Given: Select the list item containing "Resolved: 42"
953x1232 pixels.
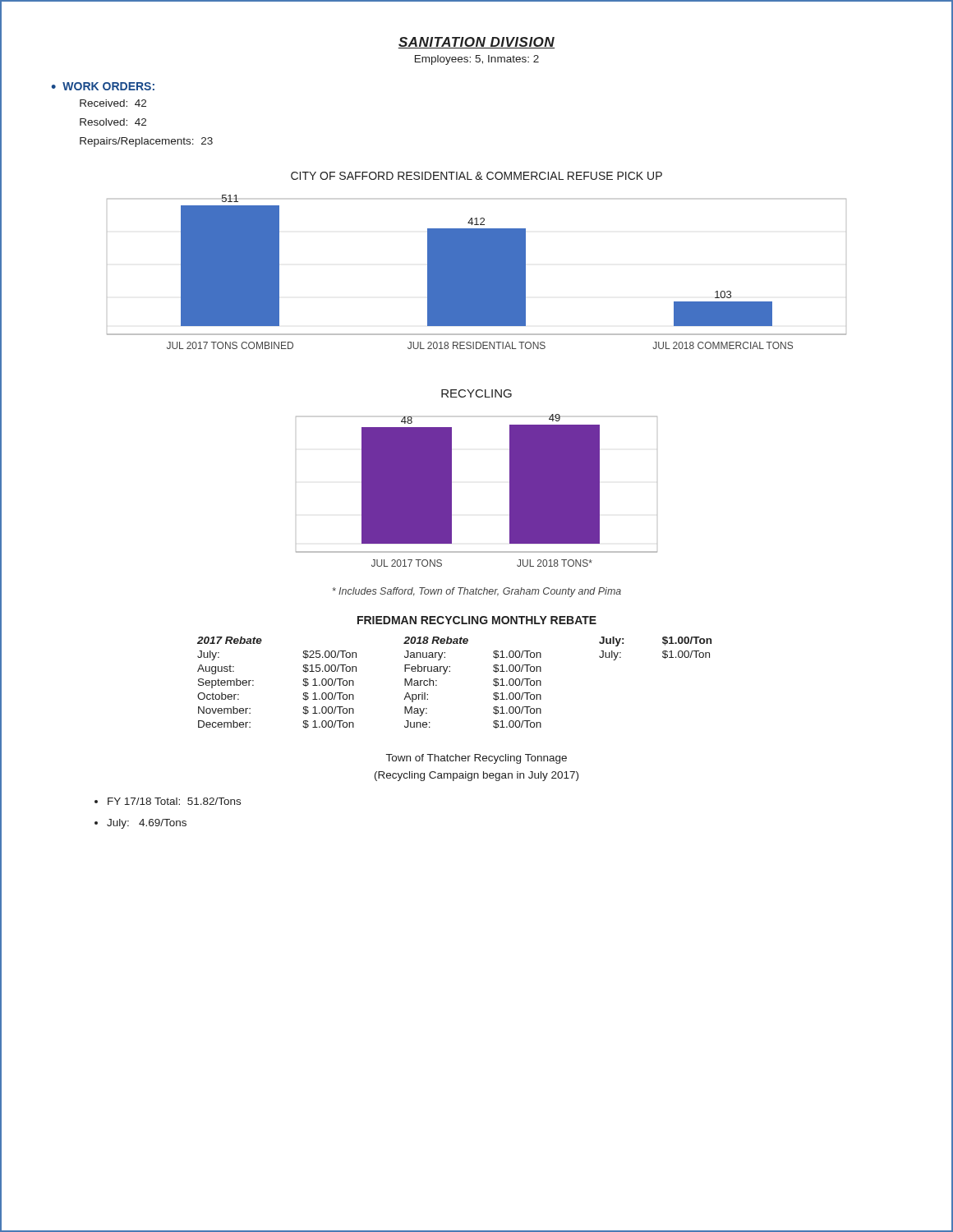Looking at the screenshot, I should pyautogui.click(x=113, y=122).
